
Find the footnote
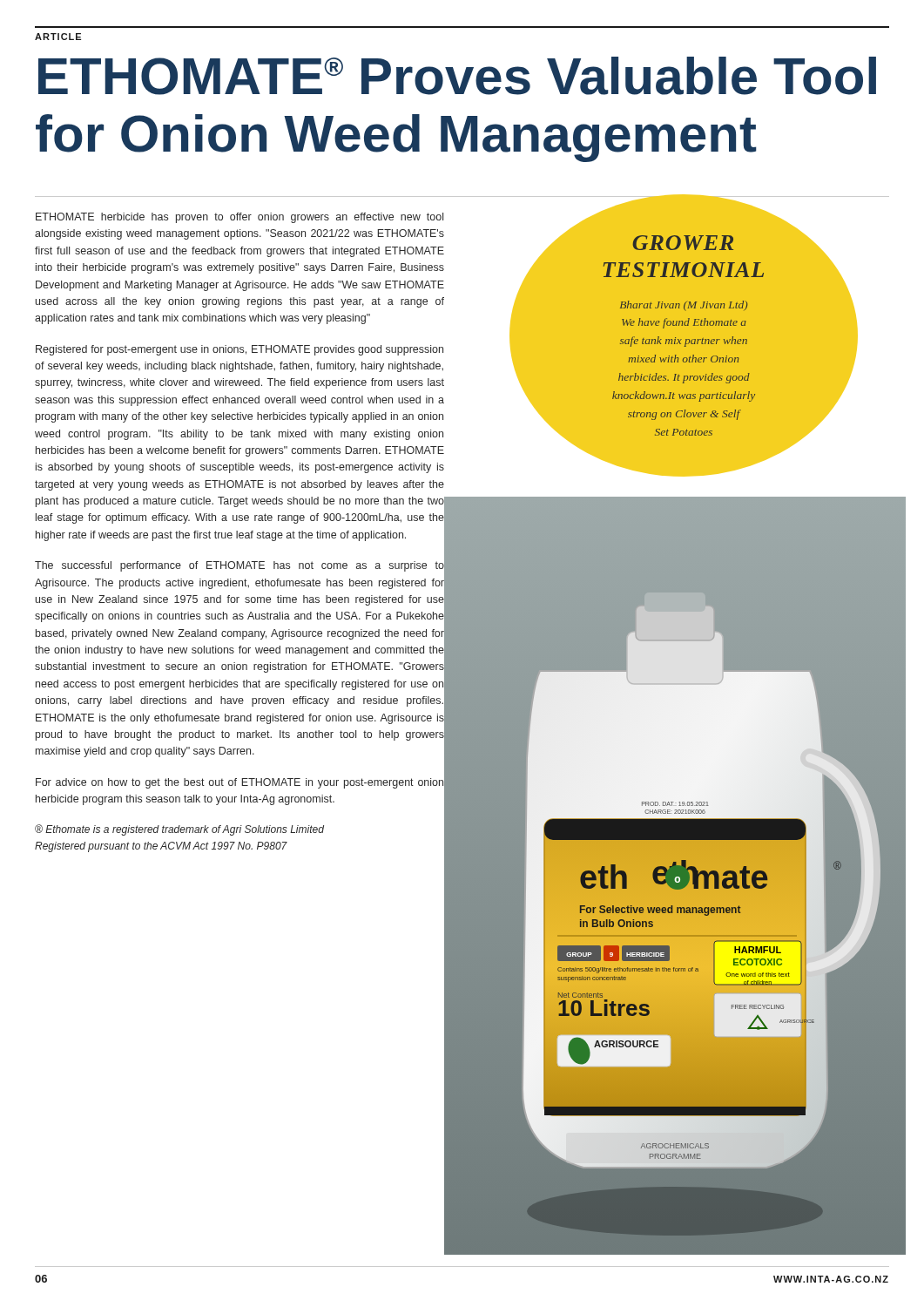pos(179,838)
